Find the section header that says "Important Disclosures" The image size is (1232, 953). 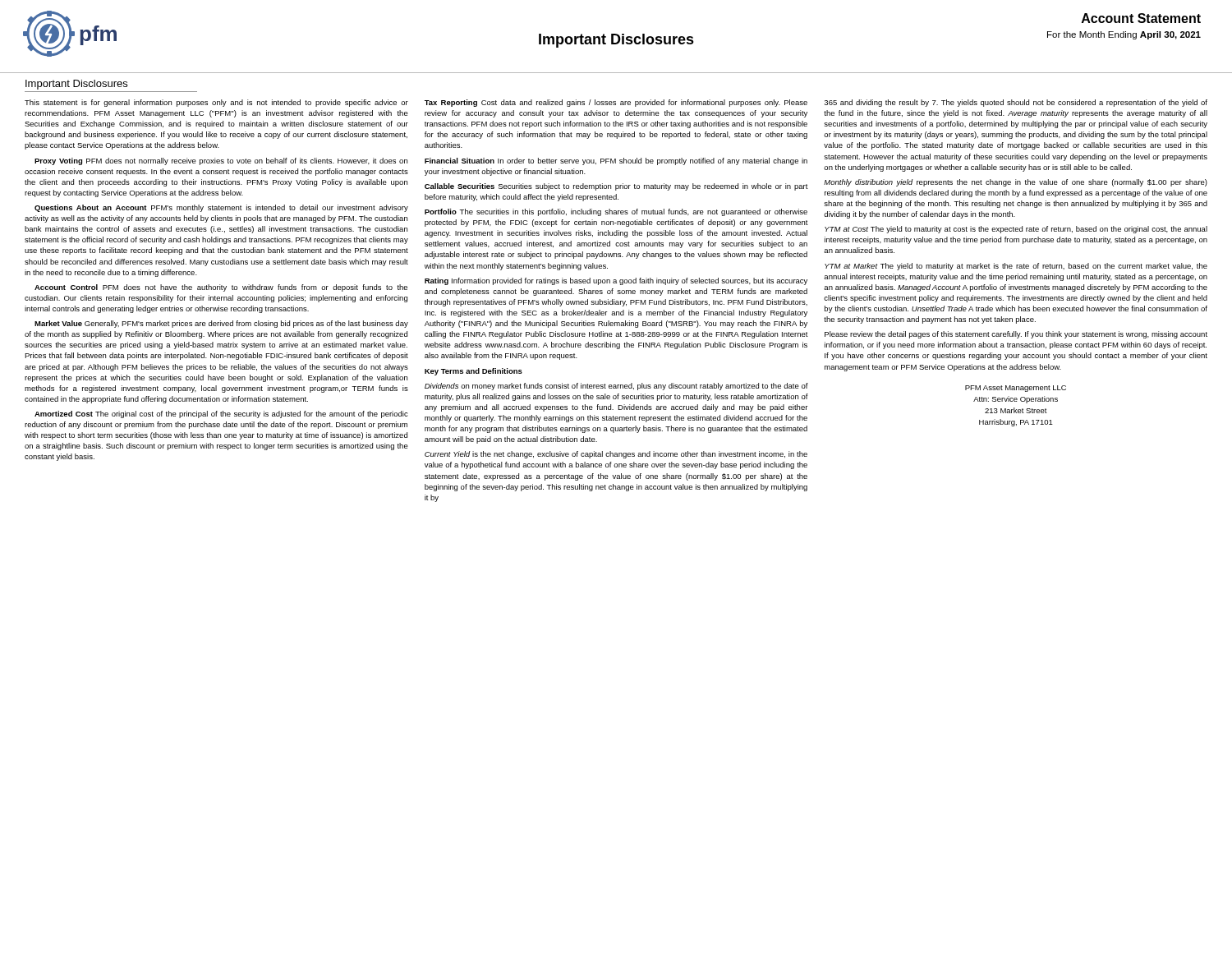pos(76,83)
